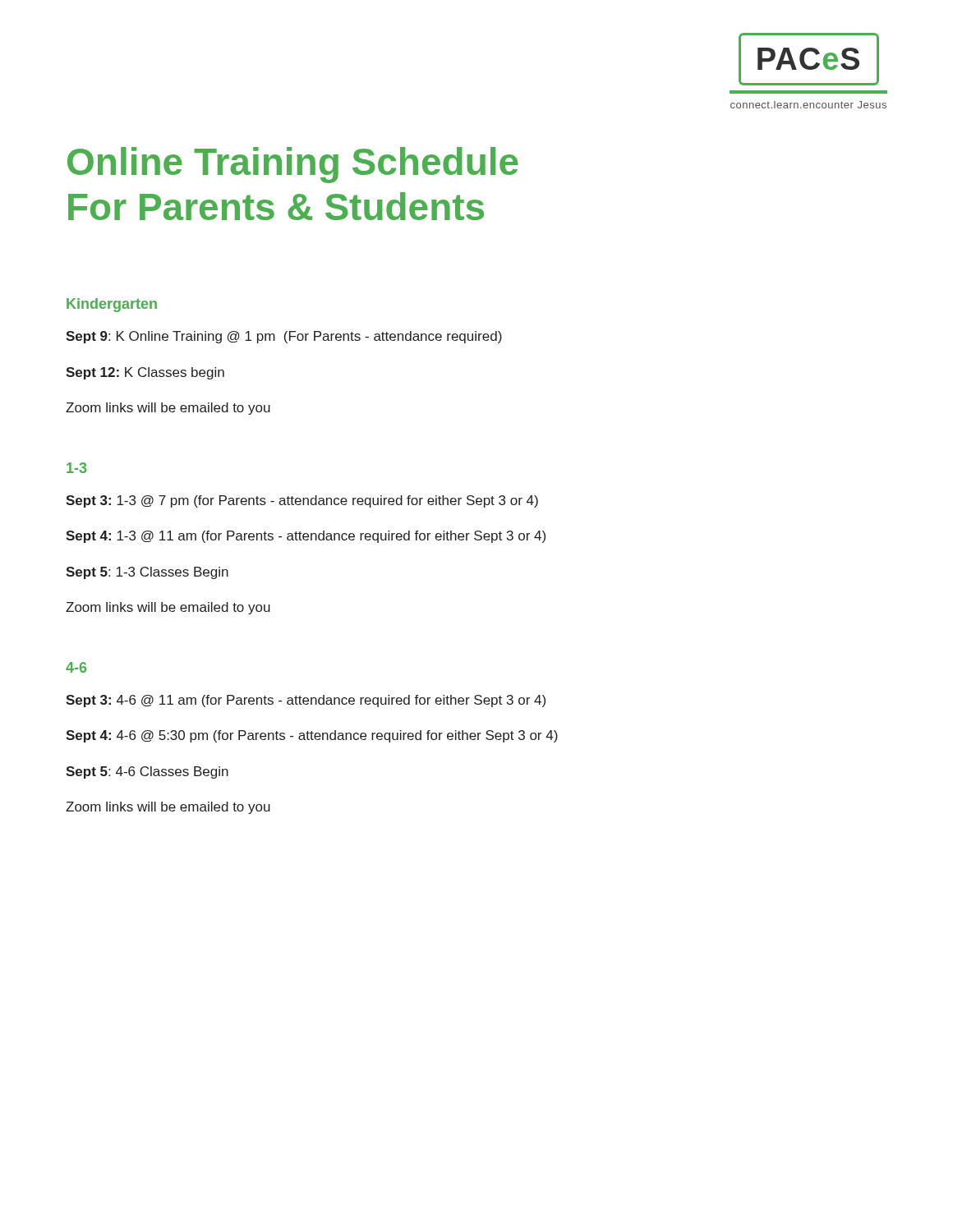The width and height of the screenshot is (953, 1232).
Task: Point to the element starting "Sept 5: 1-3"
Action: point(147,572)
